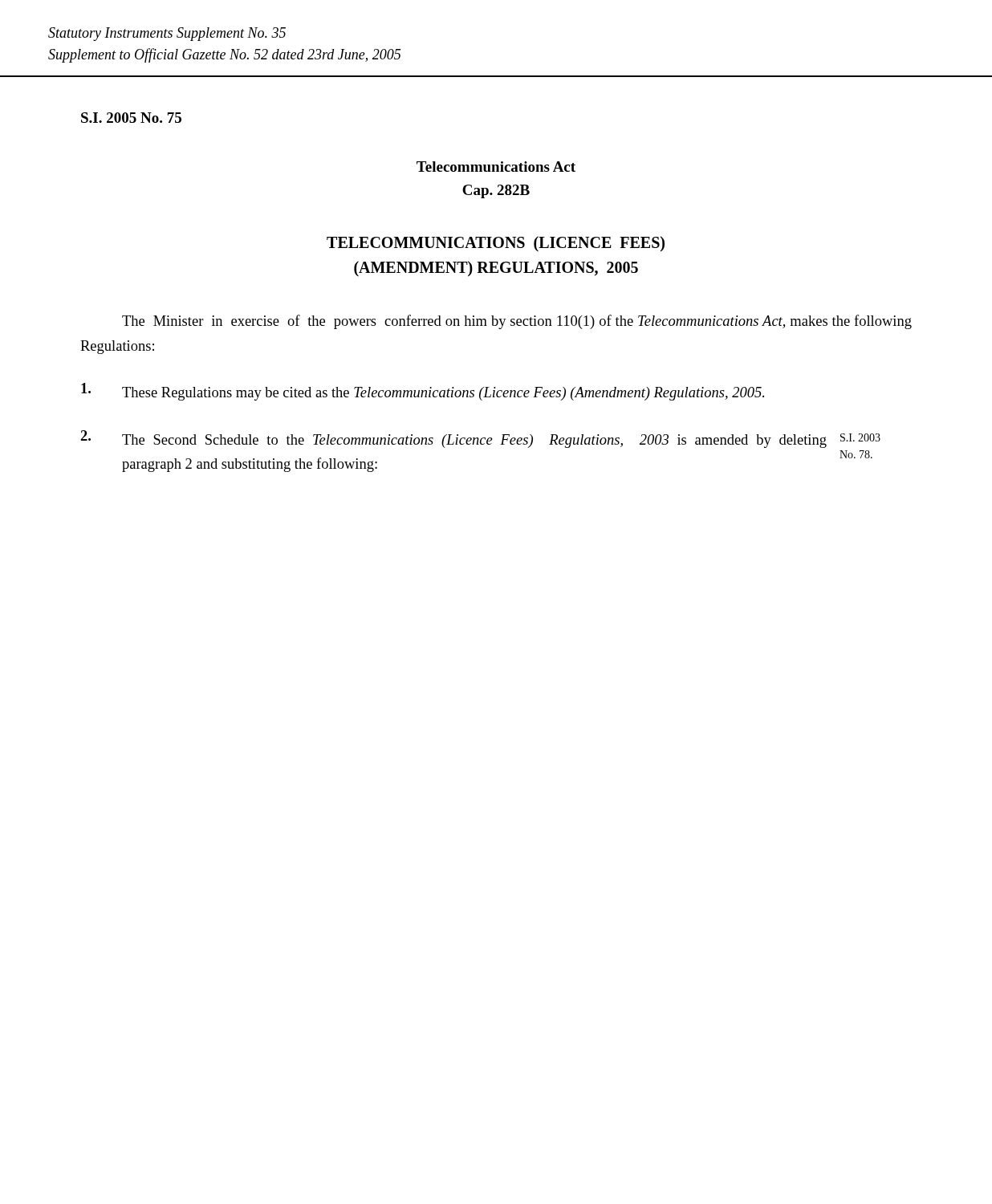Click on the passage starting "TELECOMMUNICATIONS (LICENCE FEES) (AMENDMENT)"

[x=496, y=255]
